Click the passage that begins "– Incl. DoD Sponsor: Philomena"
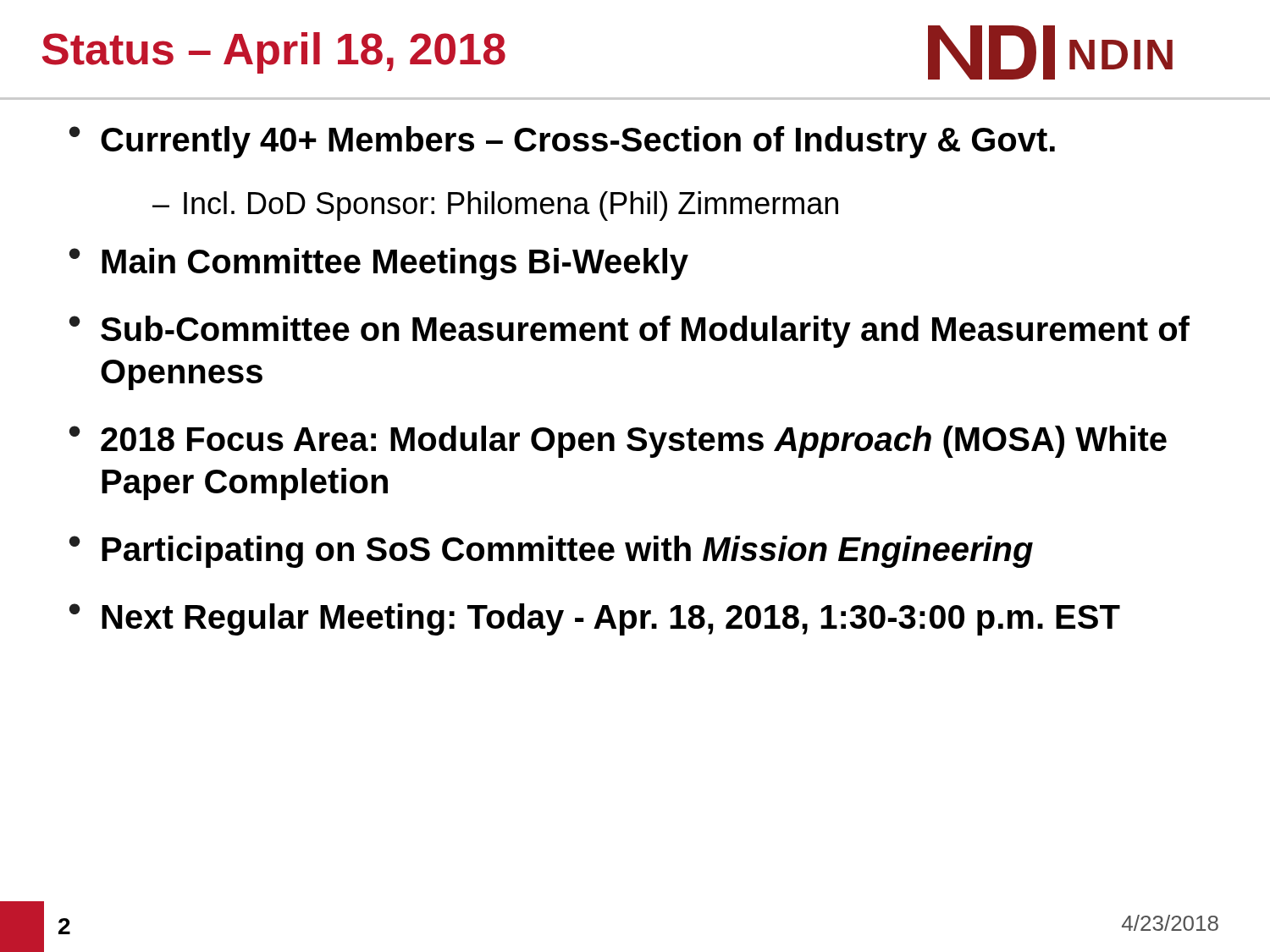 coord(496,204)
